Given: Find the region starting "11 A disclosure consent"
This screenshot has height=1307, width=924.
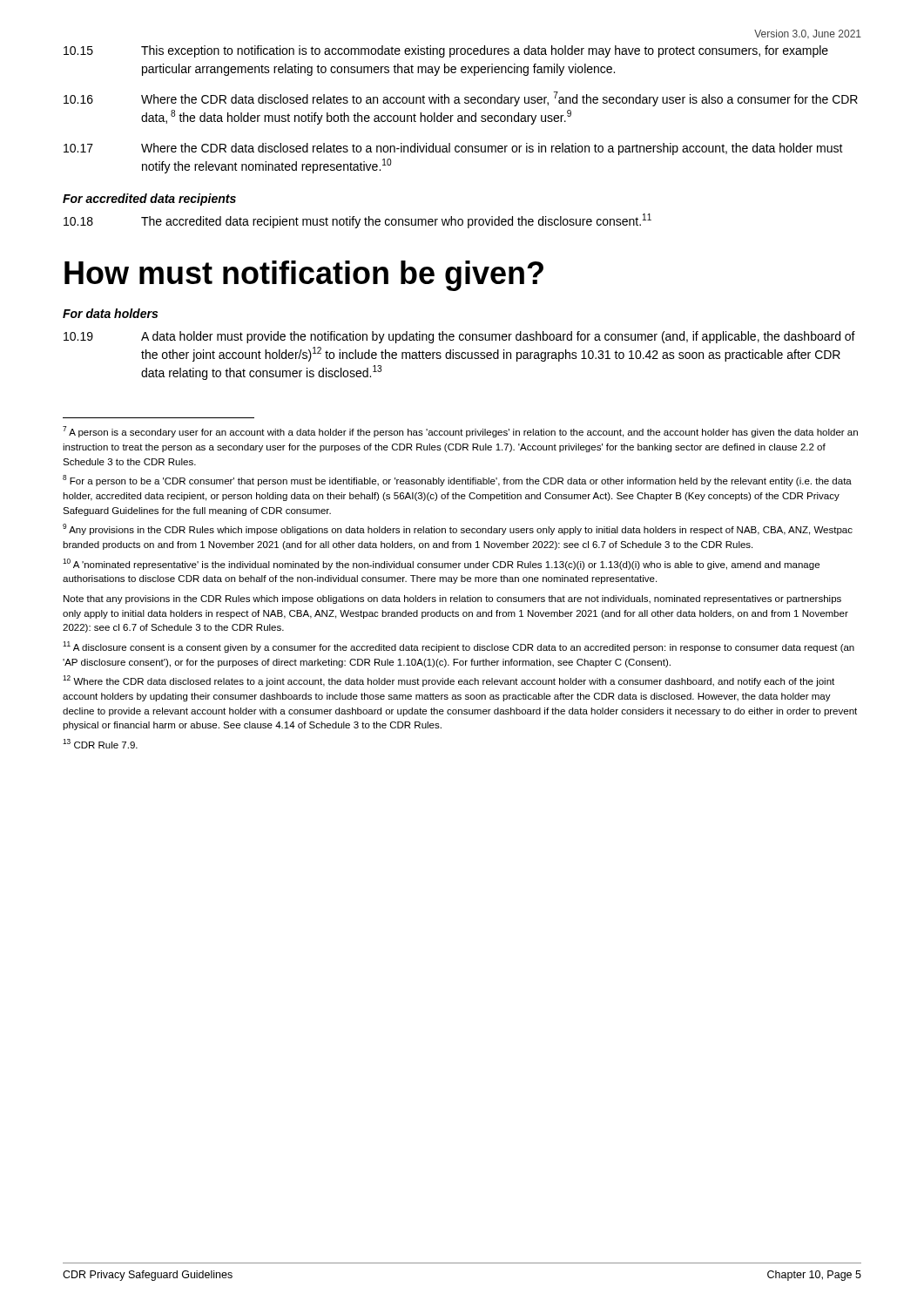Looking at the screenshot, I should point(459,654).
